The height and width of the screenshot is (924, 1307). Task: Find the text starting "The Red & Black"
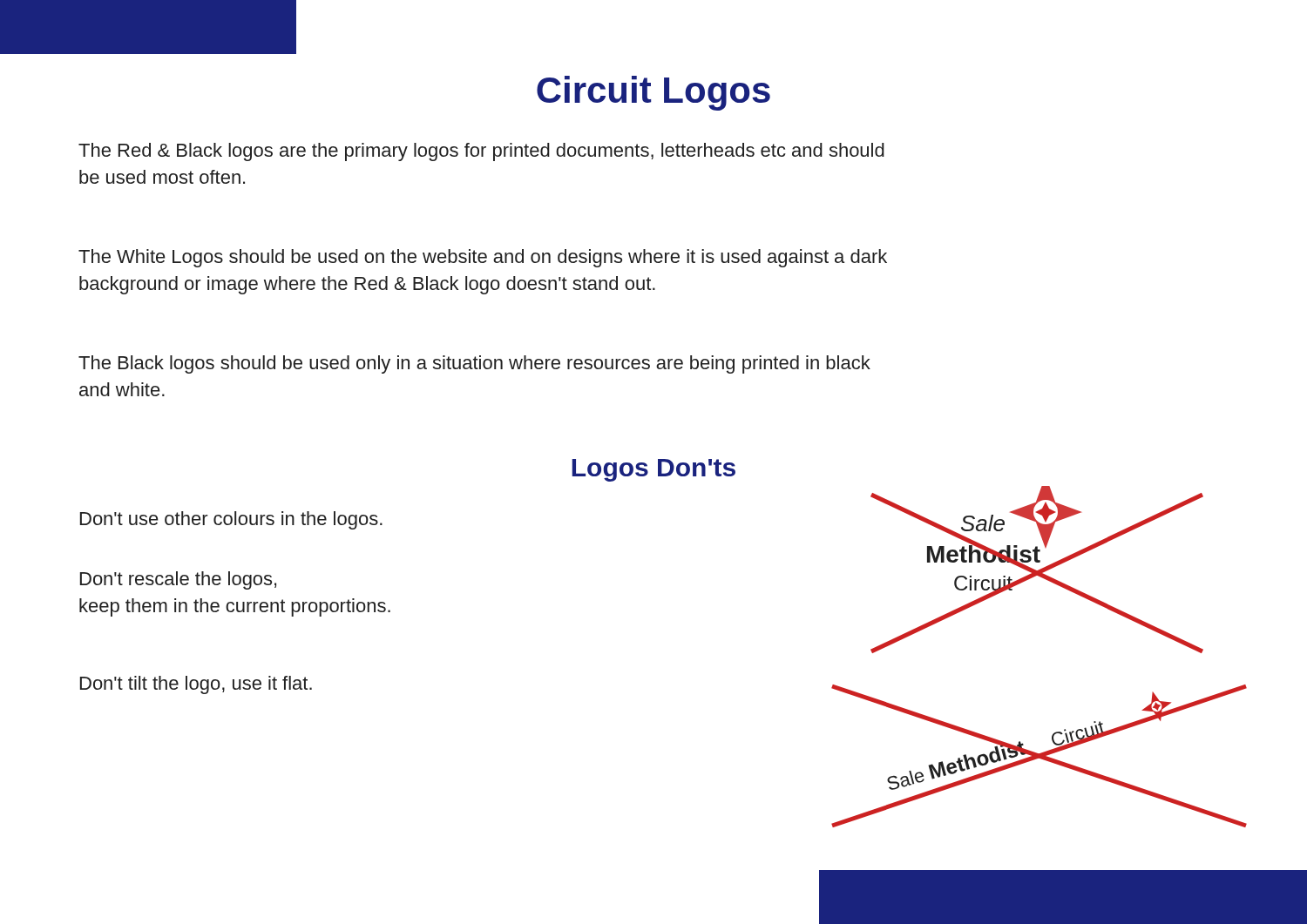pyautogui.click(x=482, y=164)
